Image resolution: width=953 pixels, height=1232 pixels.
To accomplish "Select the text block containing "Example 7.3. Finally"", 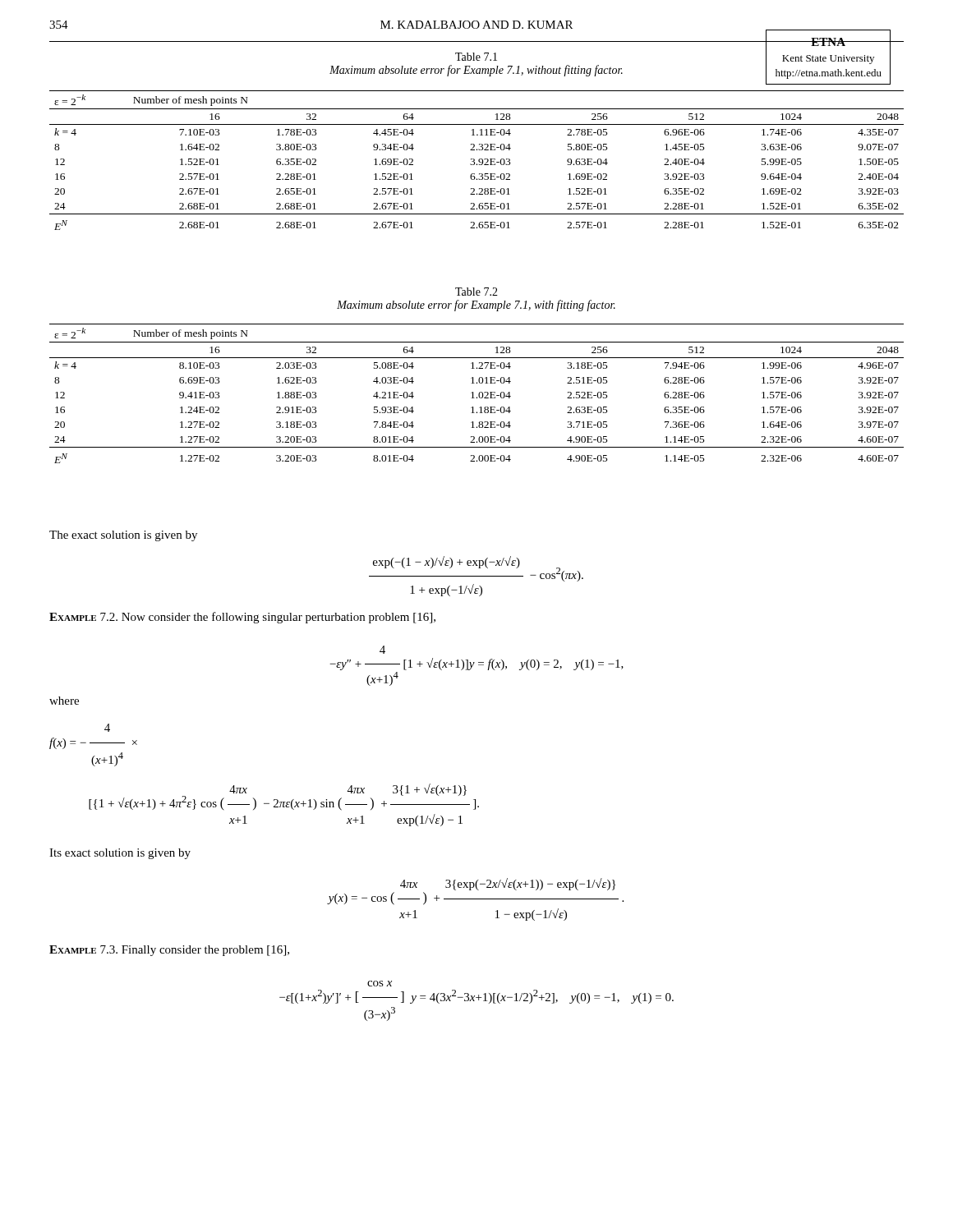I will pos(170,949).
